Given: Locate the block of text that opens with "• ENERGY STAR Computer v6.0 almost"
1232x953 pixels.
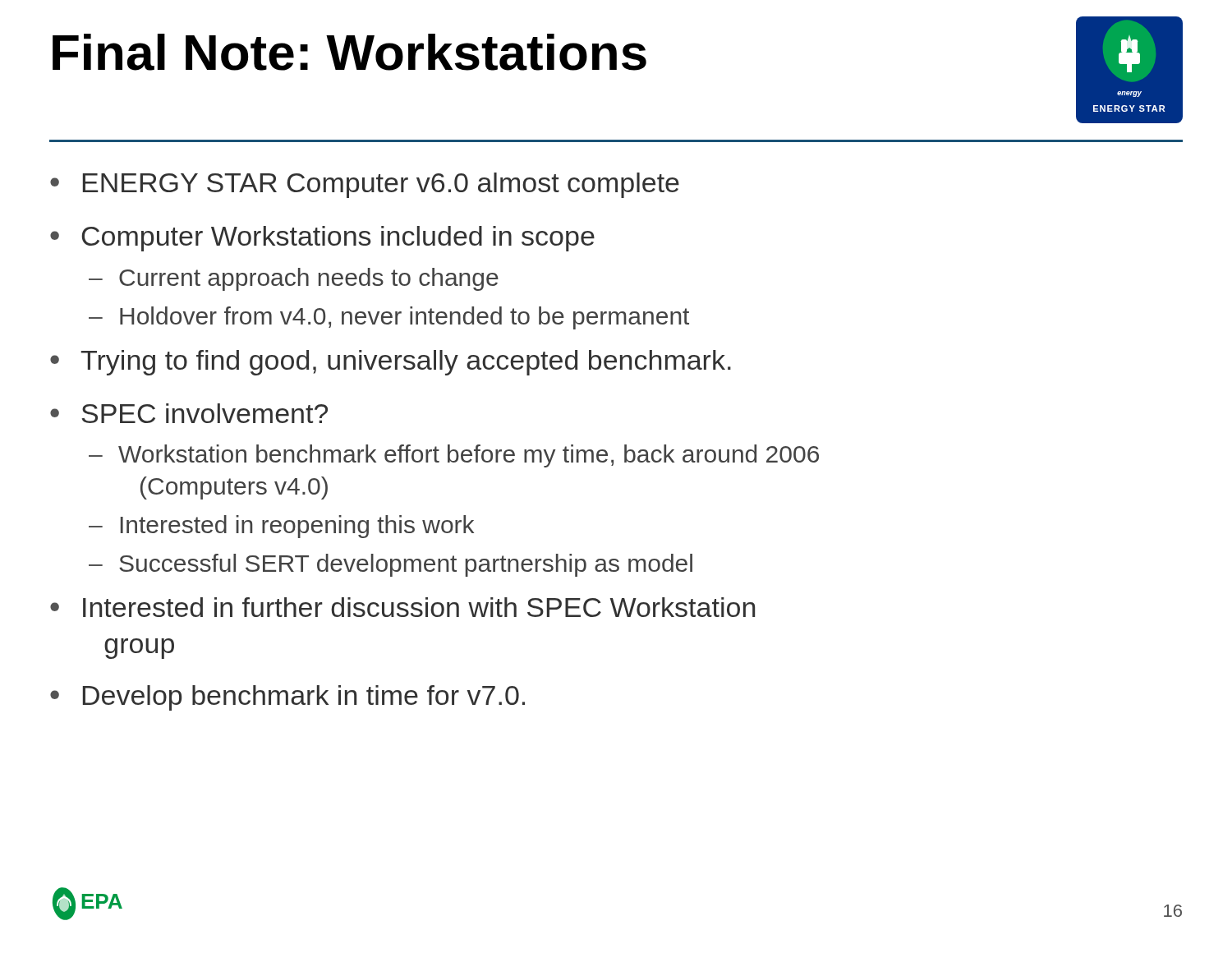Looking at the screenshot, I should click(608, 184).
